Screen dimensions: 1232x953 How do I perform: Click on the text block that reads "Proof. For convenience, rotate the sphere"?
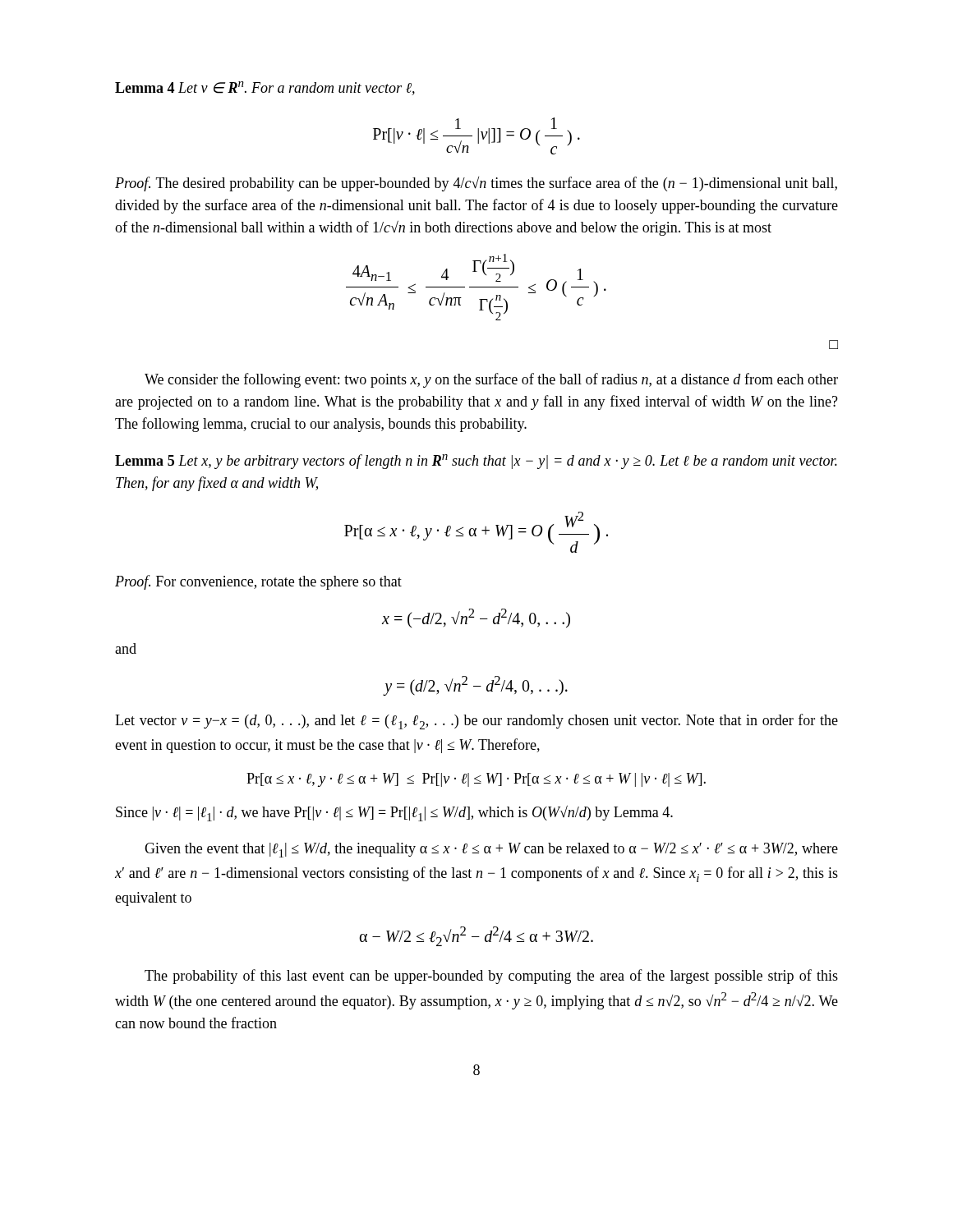258,582
